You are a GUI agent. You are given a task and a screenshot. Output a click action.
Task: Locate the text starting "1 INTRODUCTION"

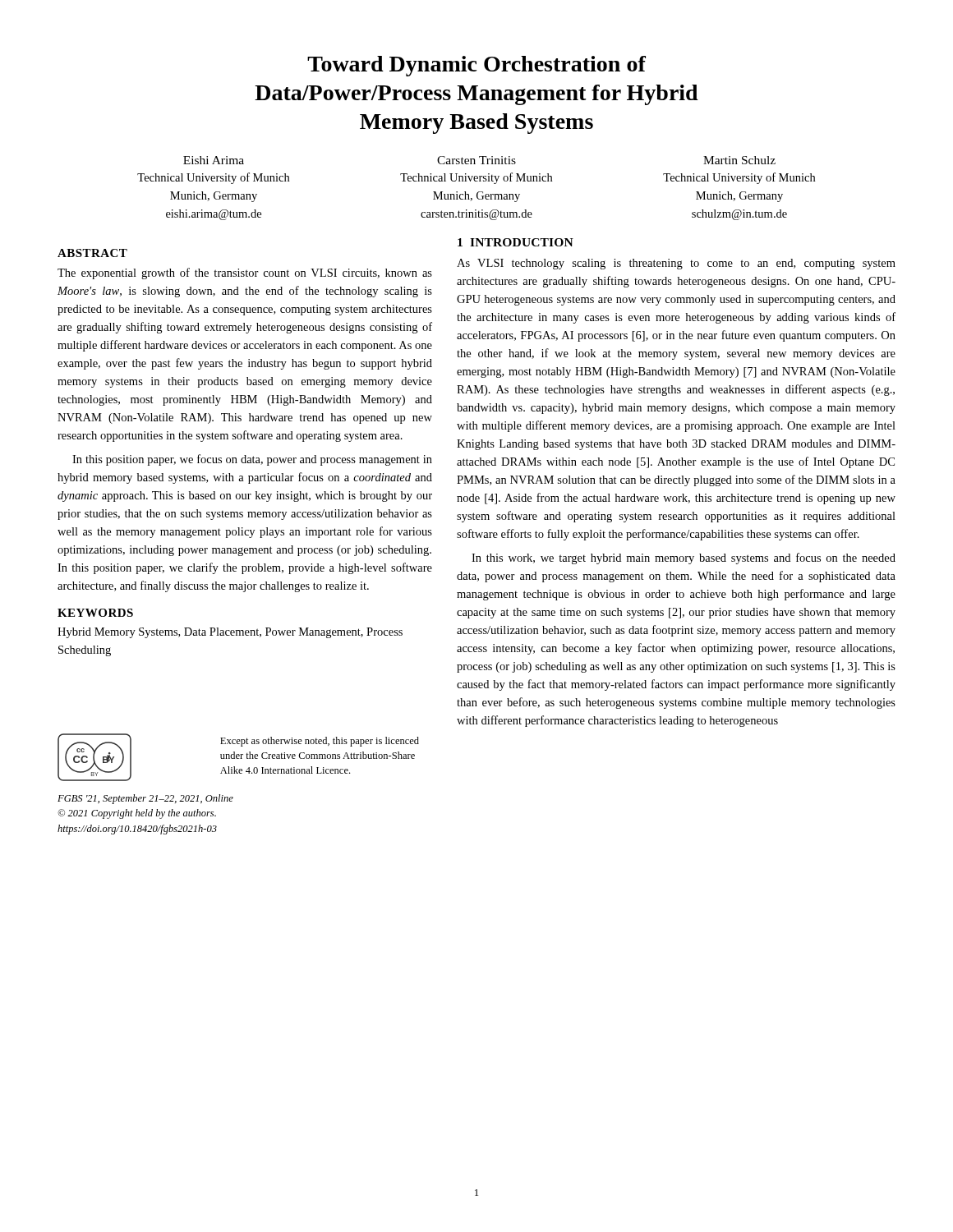click(515, 241)
